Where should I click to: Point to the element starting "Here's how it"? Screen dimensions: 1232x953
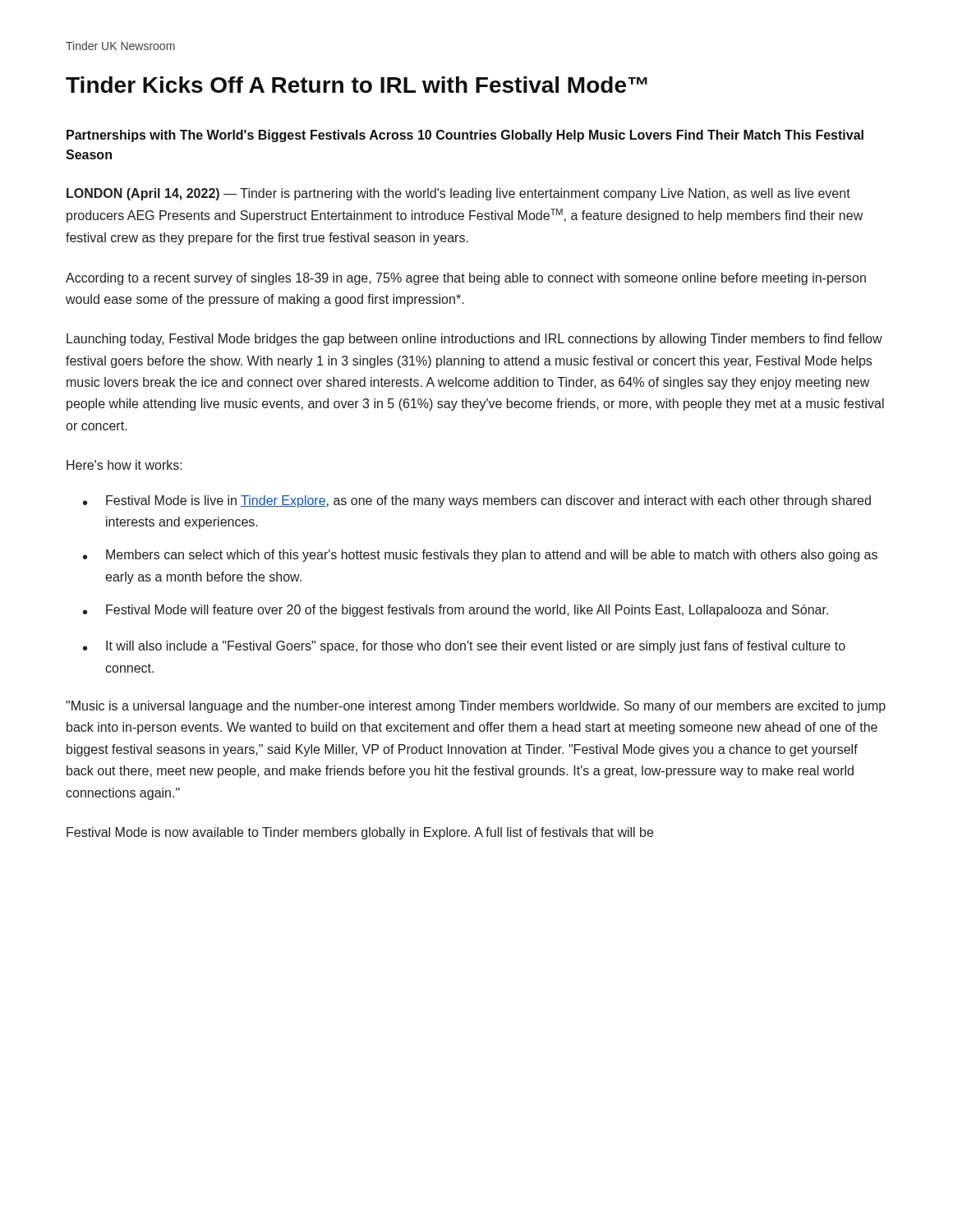(x=124, y=466)
